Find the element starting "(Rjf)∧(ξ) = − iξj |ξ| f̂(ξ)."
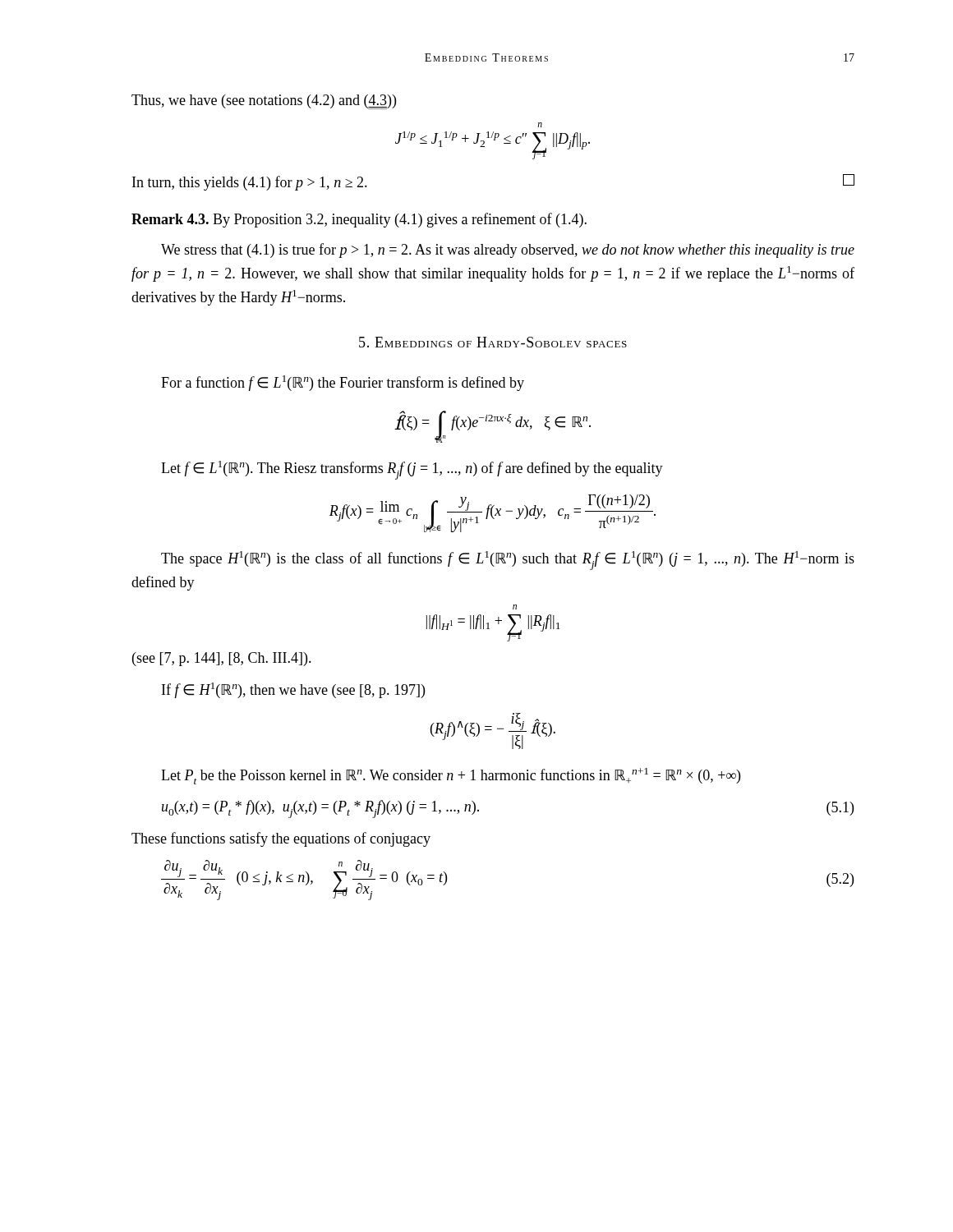The image size is (953, 1232). 493,731
